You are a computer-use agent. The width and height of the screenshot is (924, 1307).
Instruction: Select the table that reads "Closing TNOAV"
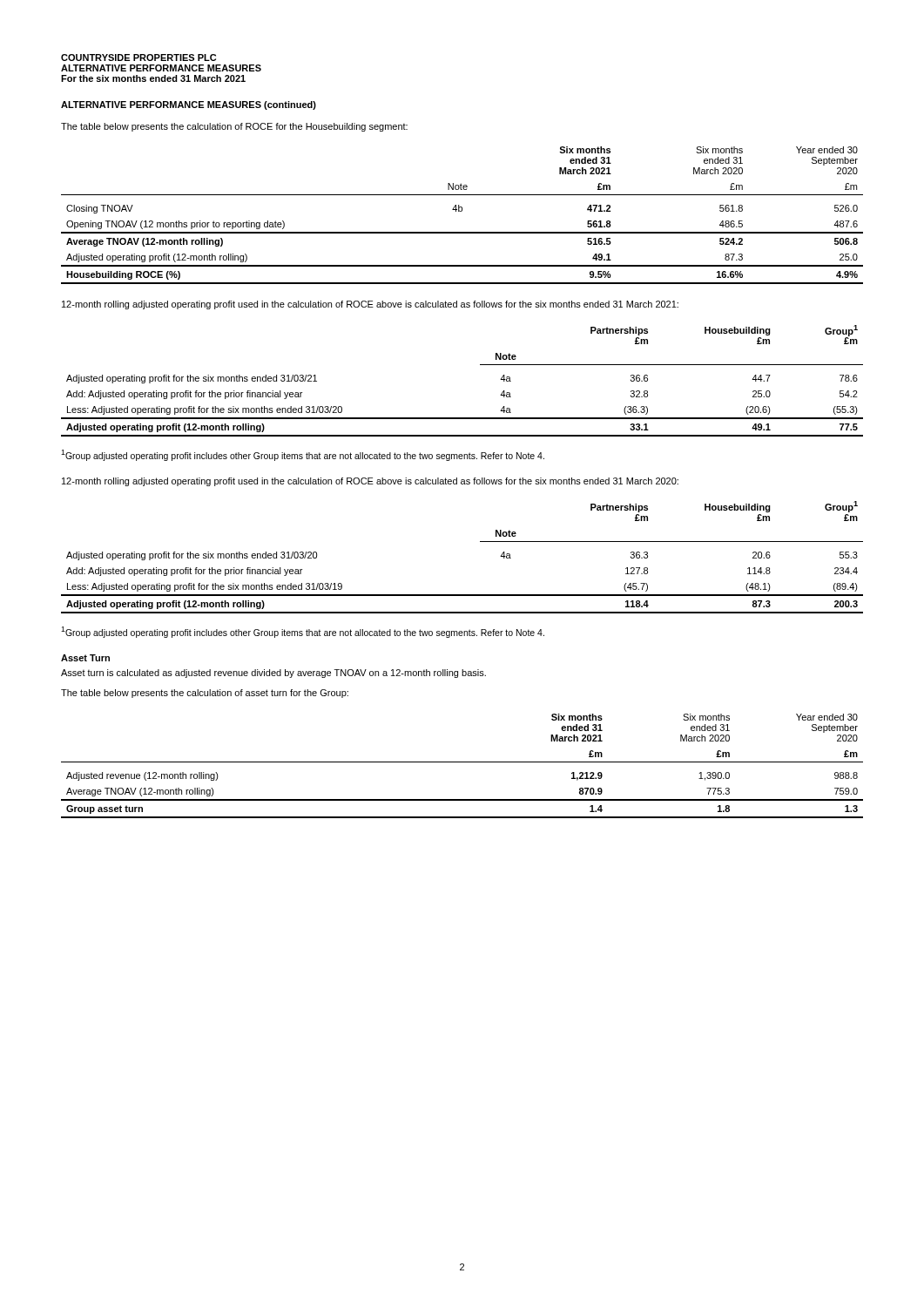pyautogui.click(x=462, y=213)
